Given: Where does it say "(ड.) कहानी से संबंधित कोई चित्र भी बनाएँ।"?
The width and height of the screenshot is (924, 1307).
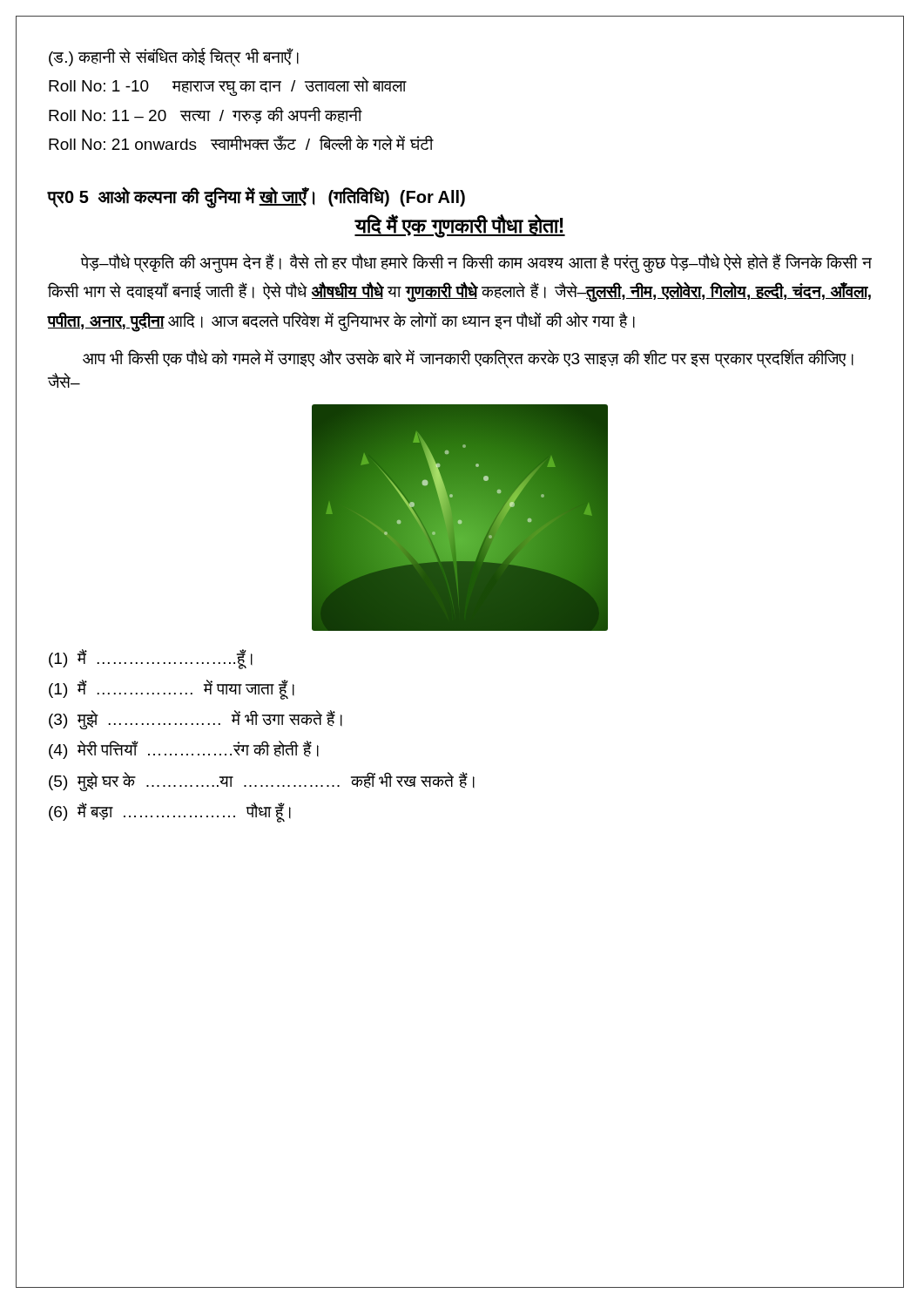Looking at the screenshot, I should click(x=175, y=57).
